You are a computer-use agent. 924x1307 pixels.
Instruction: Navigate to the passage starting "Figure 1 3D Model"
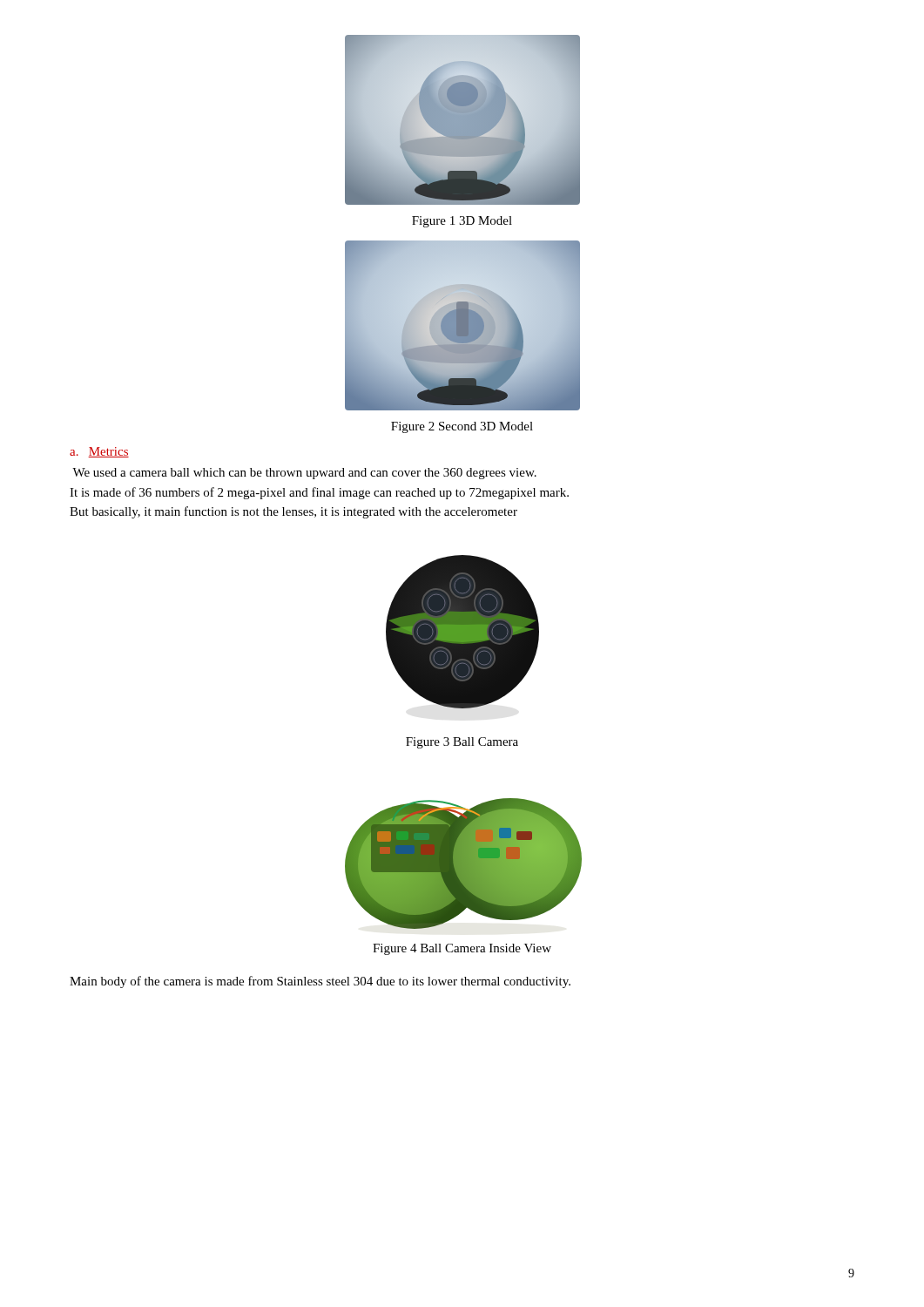(x=462, y=220)
